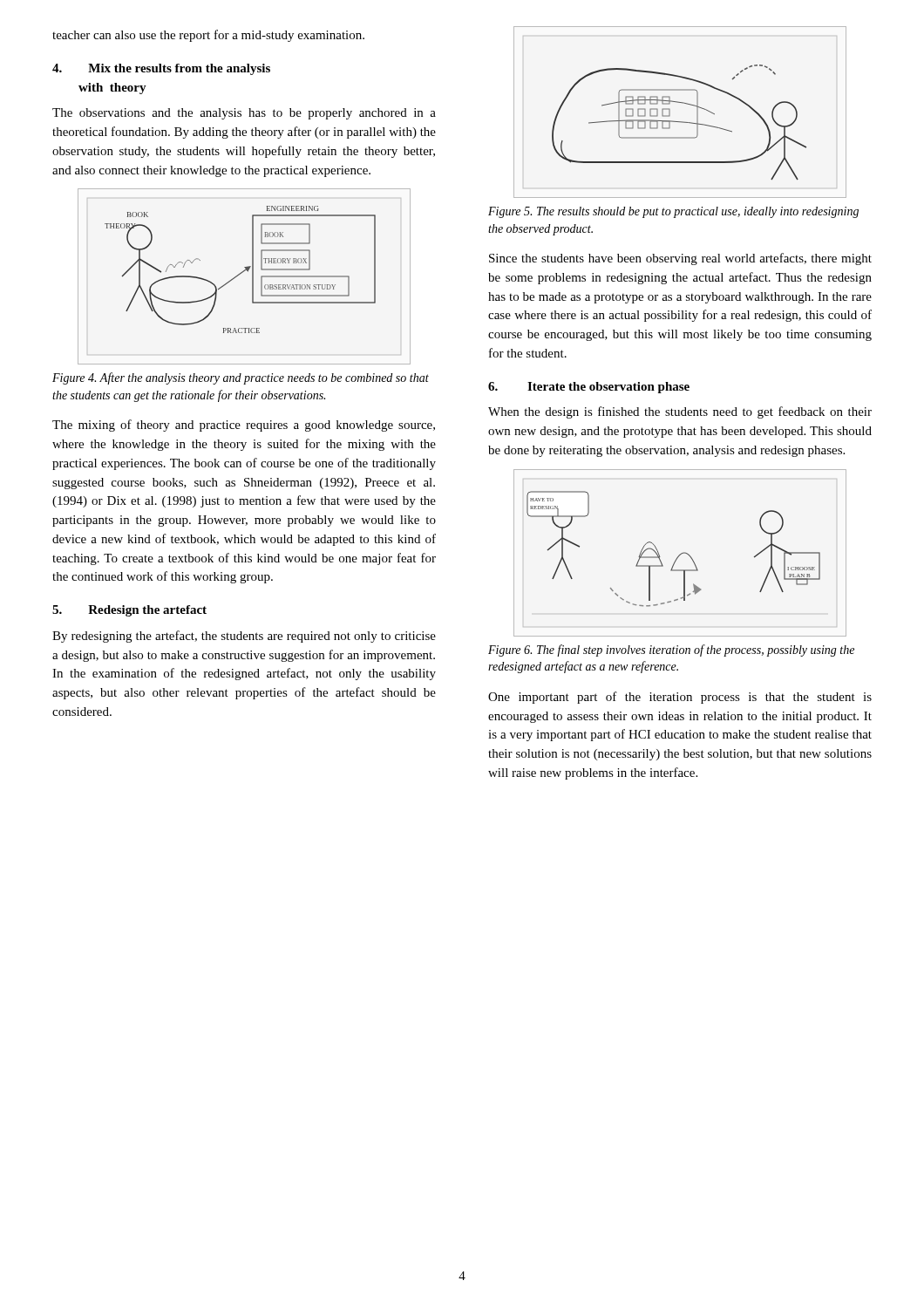This screenshot has height=1308, width=924.
Task: Click the passage that begins "When the design is finished the"
Action: pos(680,432)
